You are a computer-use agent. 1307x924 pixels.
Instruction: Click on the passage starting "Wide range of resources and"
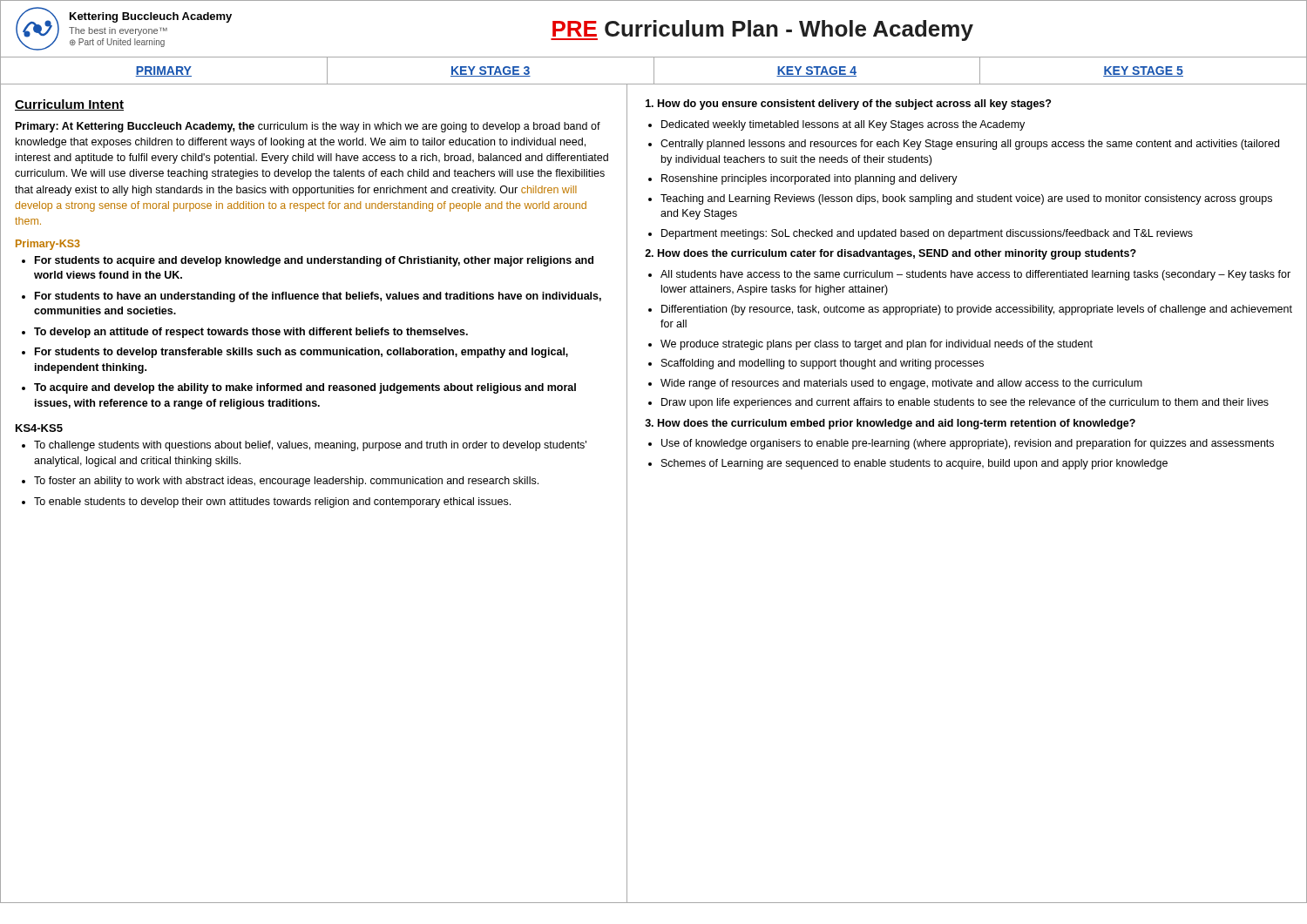(x=902, y=383)
